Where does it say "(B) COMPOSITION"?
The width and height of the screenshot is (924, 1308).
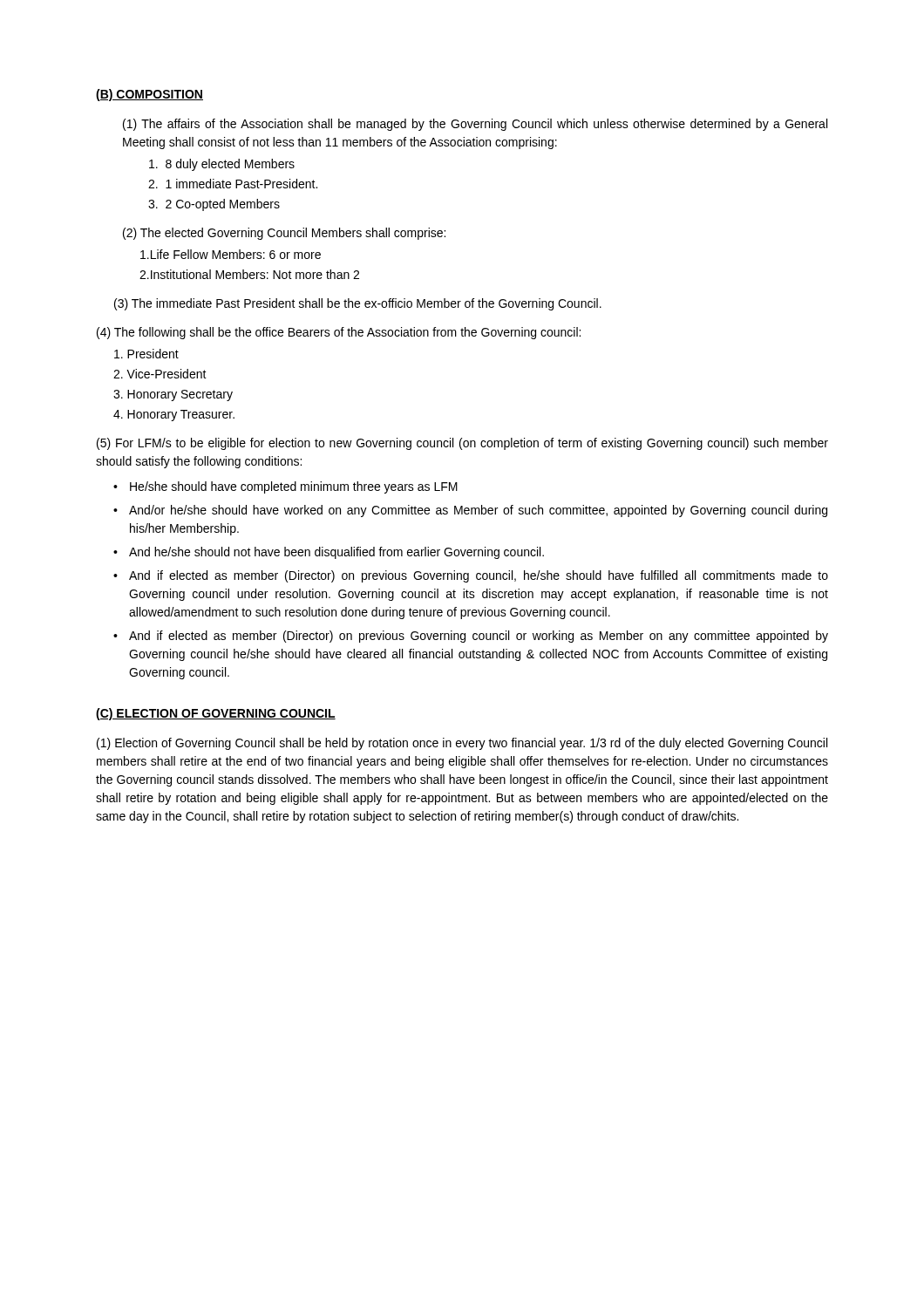[x=149, y=94]
